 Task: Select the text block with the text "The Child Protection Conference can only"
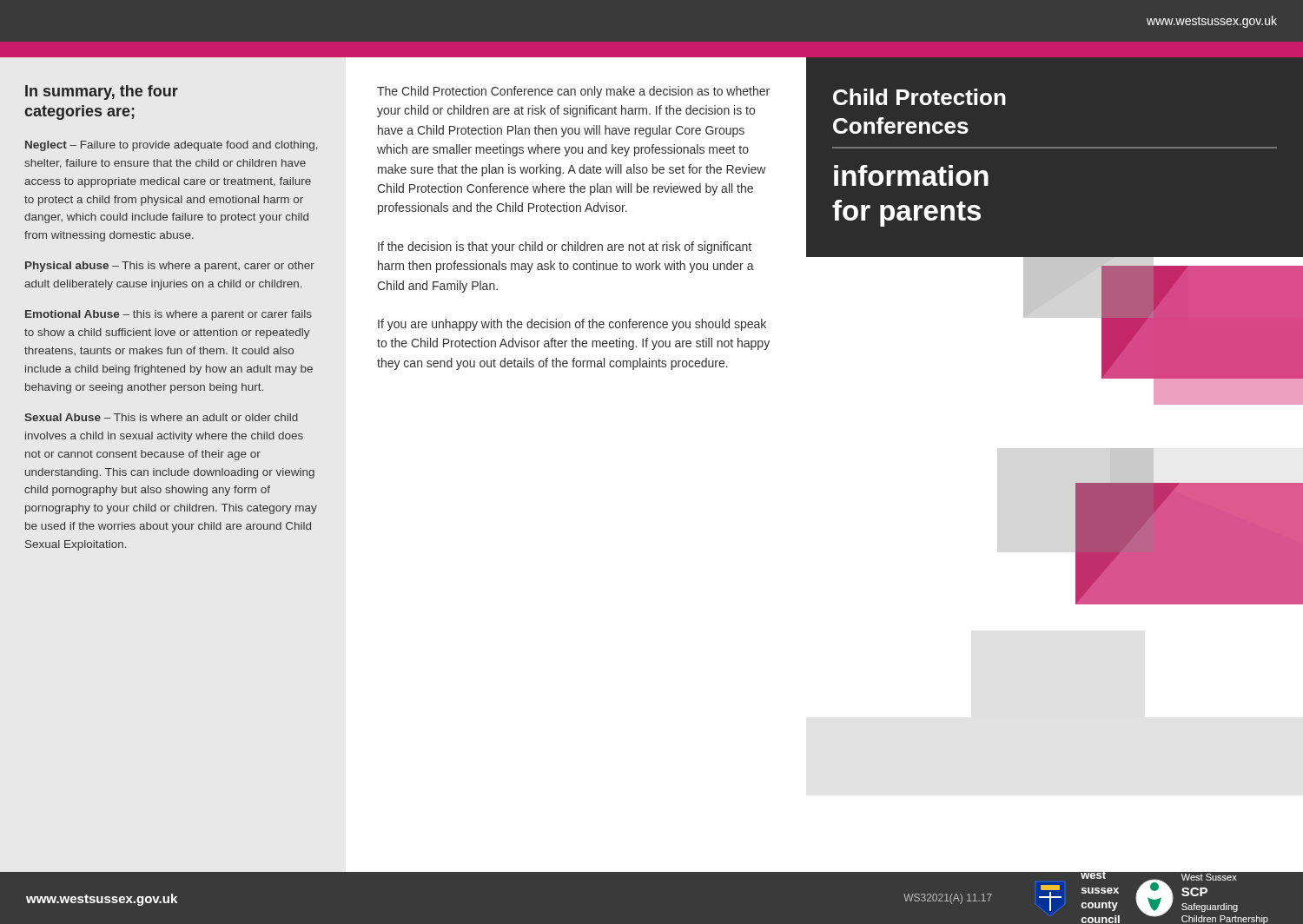tap(573, 150)
